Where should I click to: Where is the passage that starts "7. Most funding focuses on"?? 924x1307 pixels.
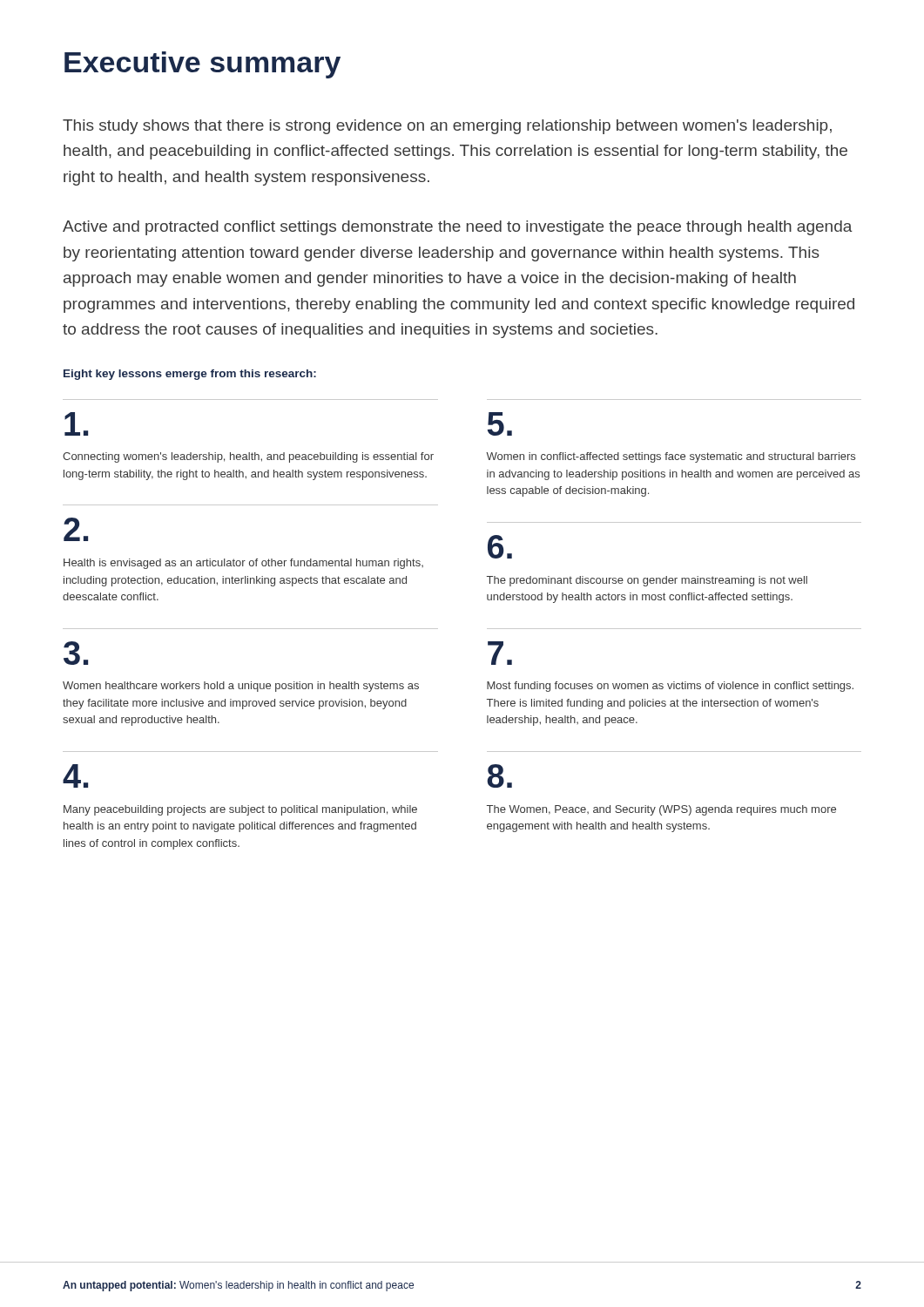click(674, 682)
